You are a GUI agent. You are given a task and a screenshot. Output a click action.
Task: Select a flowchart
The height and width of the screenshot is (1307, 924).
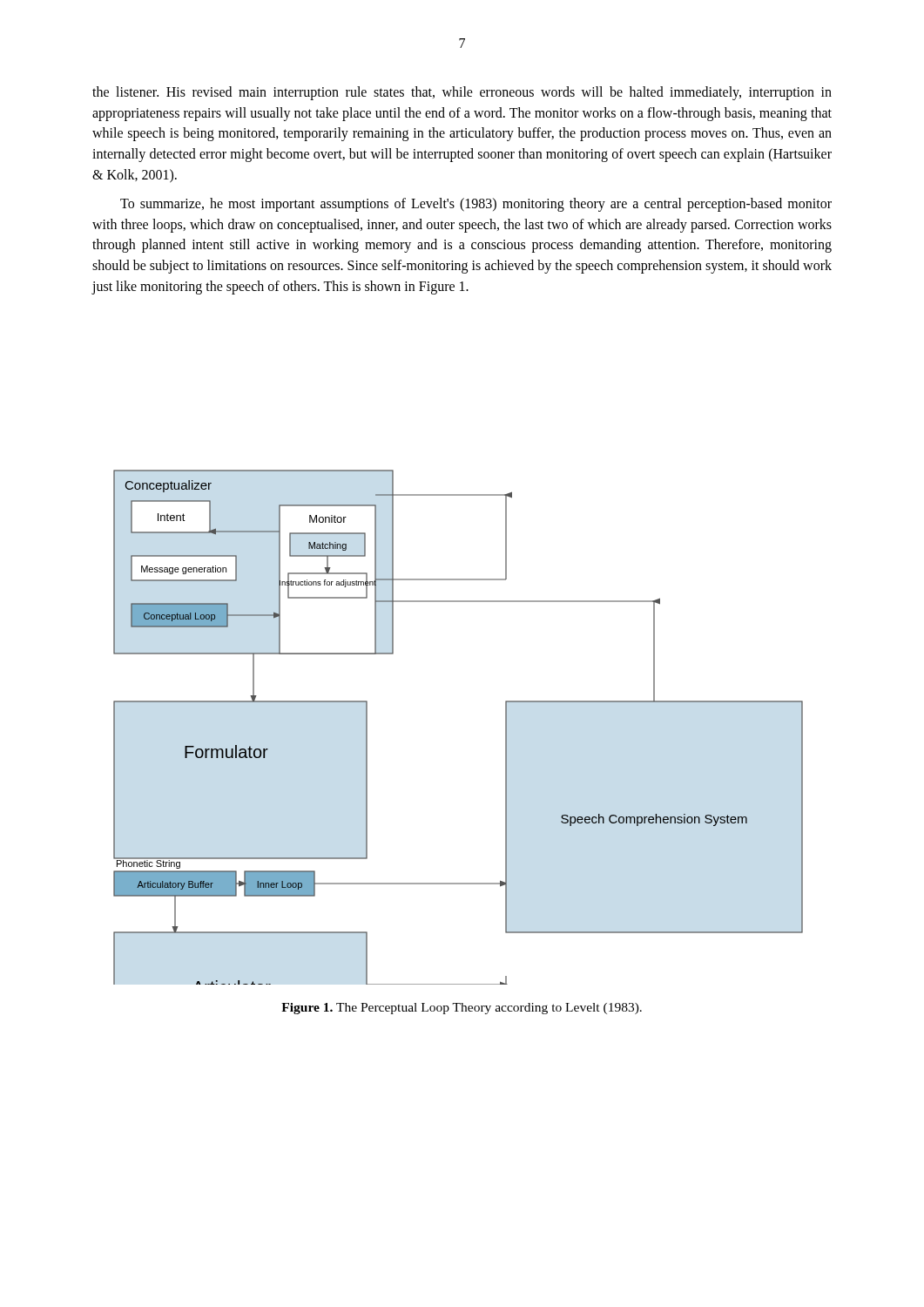point(462,723)
